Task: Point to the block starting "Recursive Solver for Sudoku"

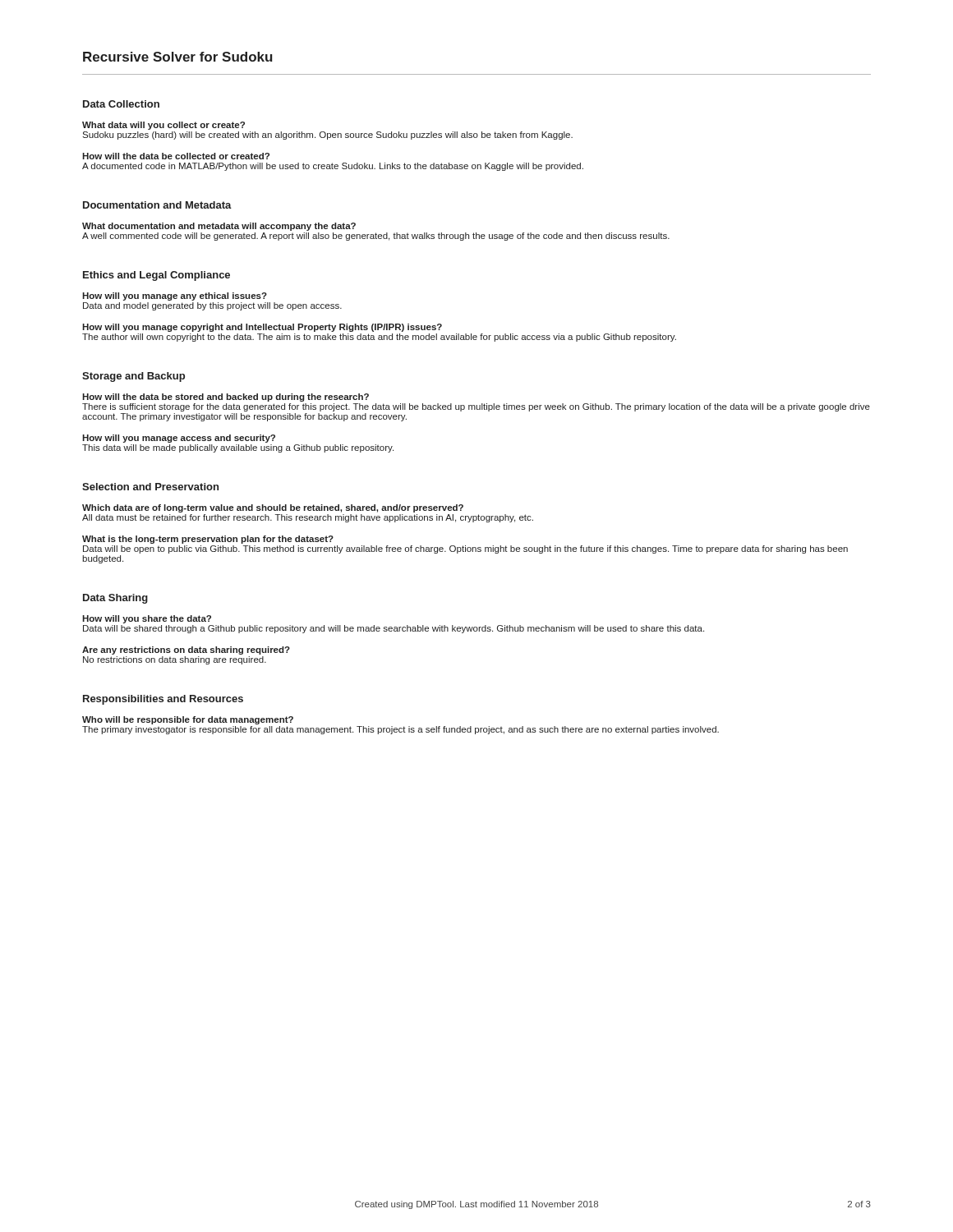Action: pos(178,57)
